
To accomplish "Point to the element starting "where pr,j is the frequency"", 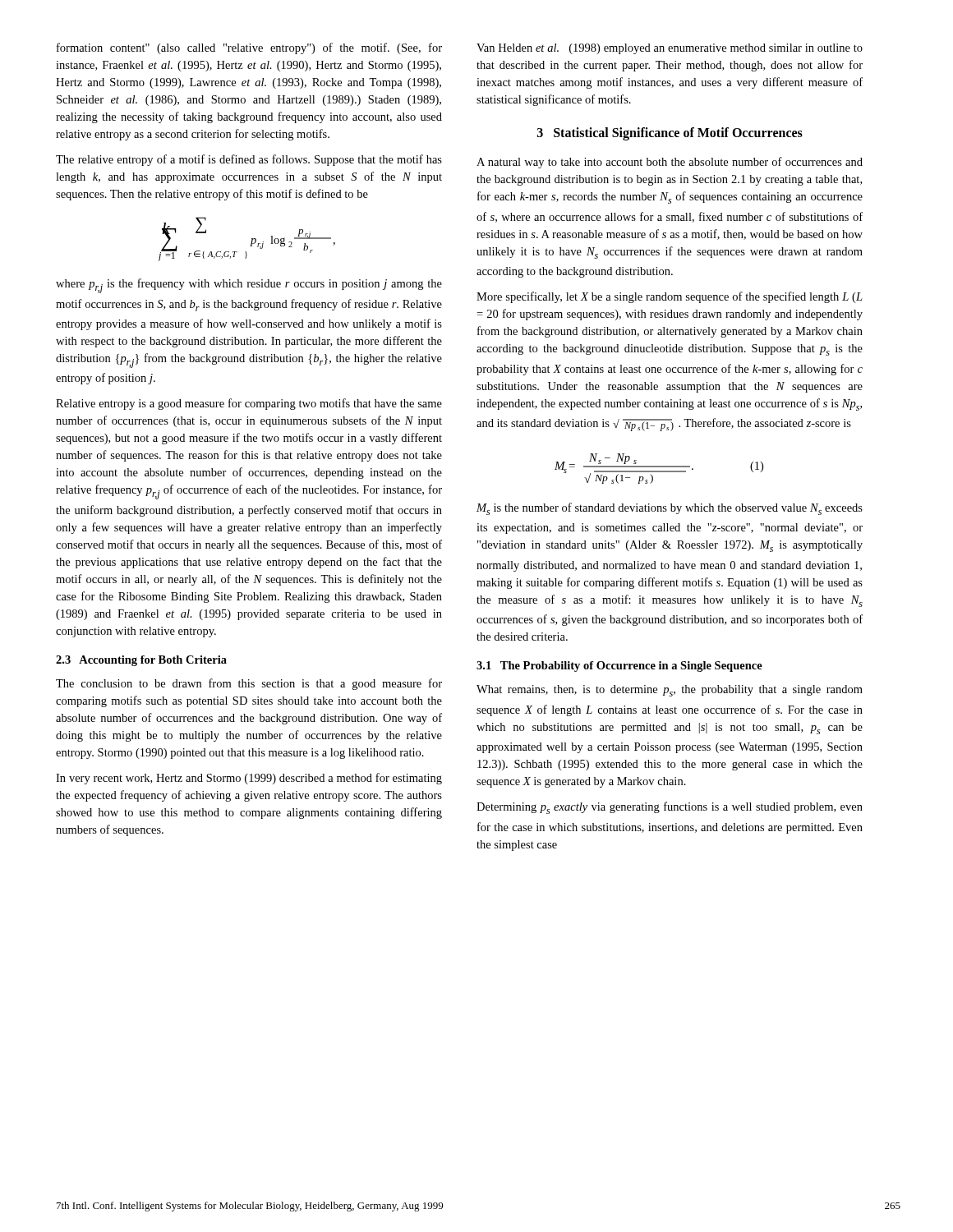I will point(249,331).
